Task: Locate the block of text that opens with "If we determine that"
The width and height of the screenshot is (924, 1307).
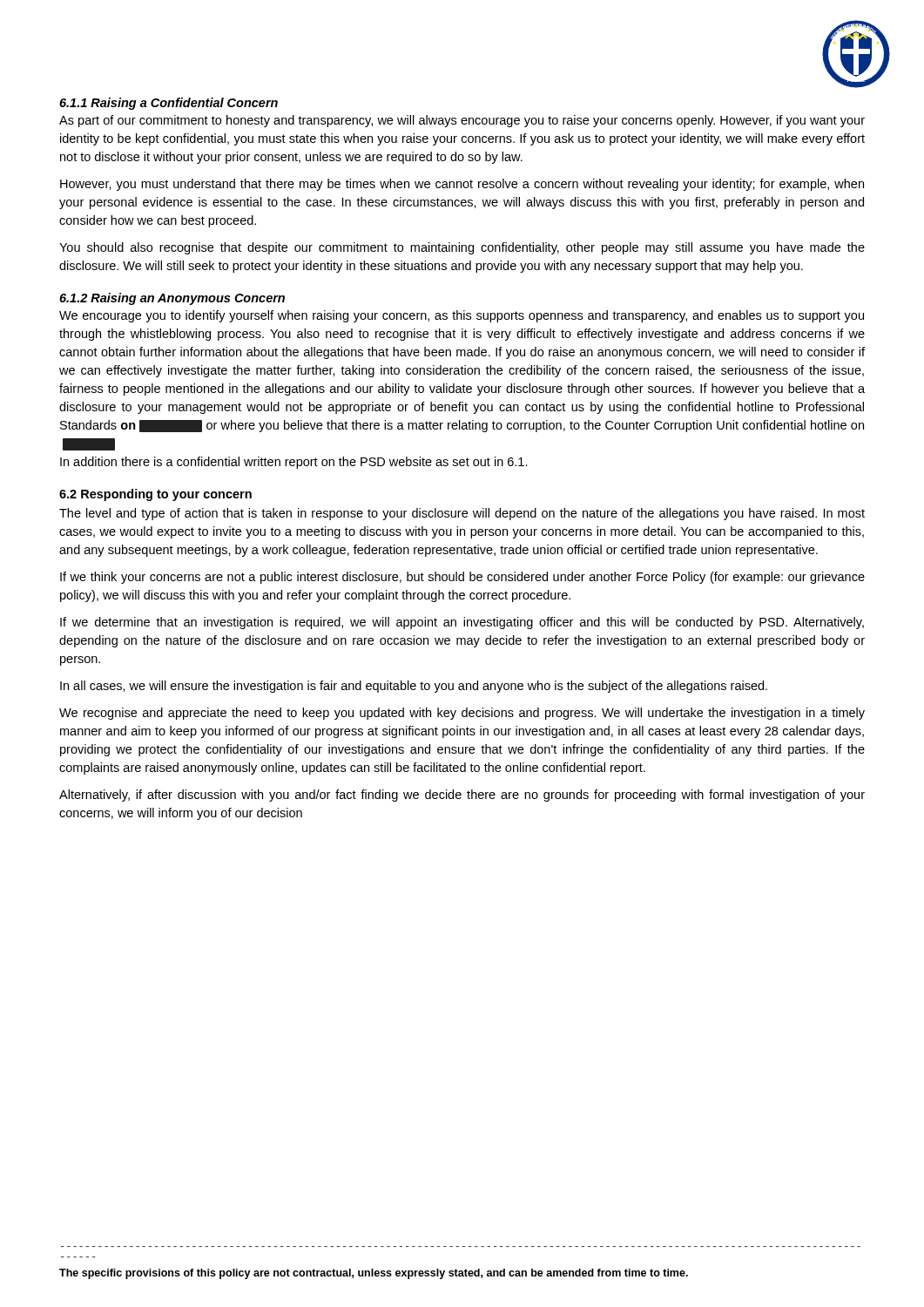Action: pos(462,641)
